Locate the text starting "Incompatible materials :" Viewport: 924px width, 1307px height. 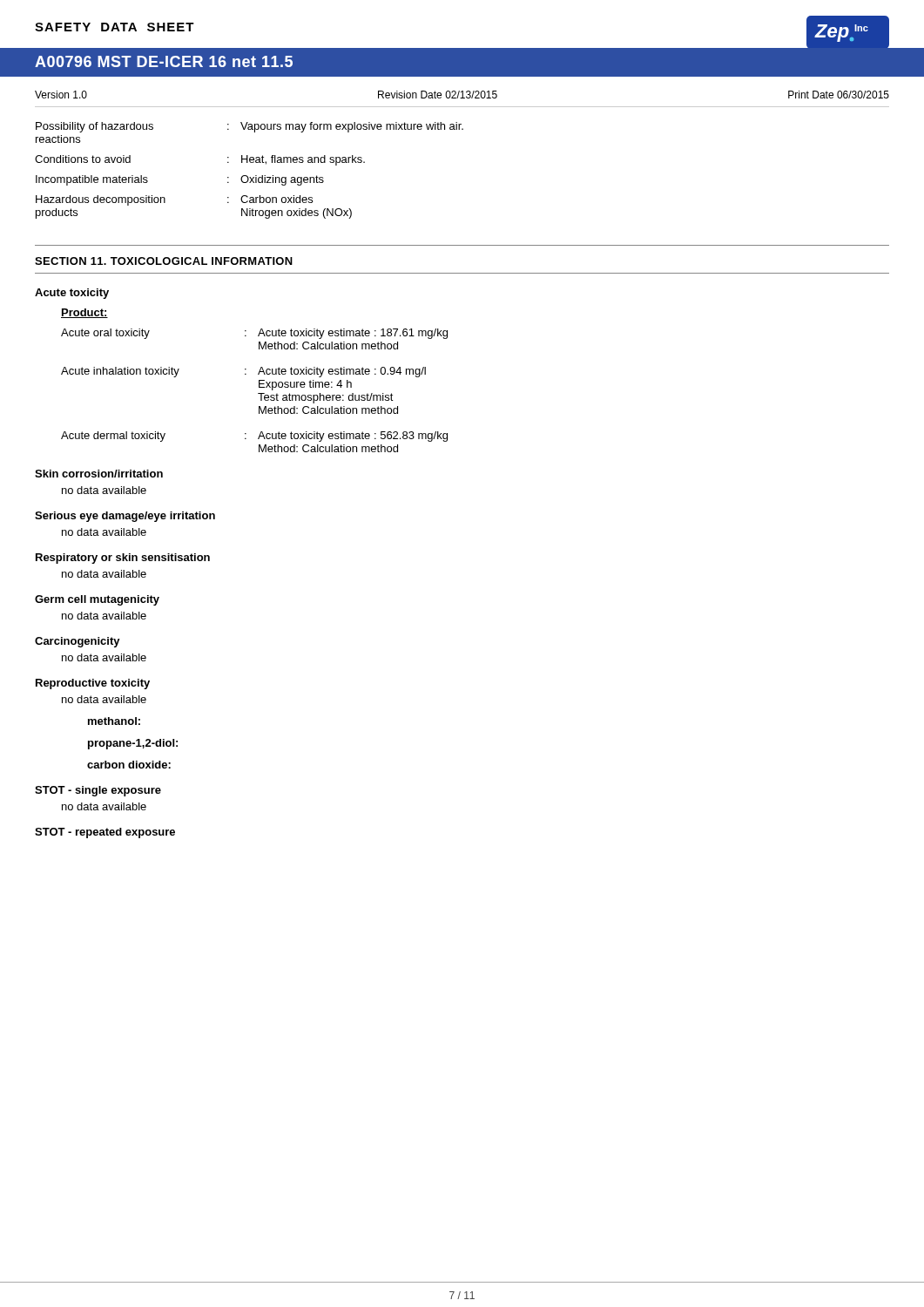click(x=91, y=180)
